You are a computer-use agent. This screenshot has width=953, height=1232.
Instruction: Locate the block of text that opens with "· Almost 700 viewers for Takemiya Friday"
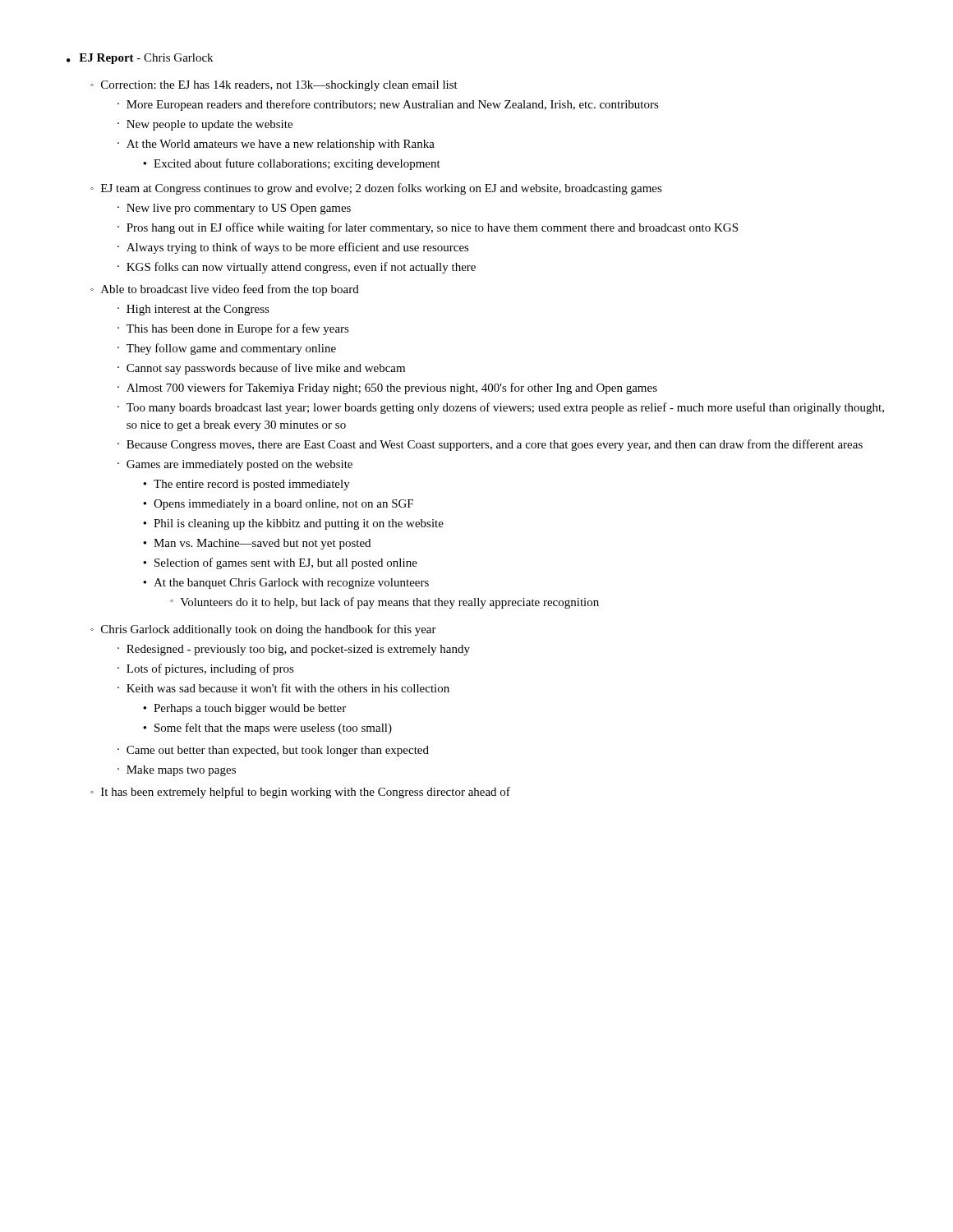click(x=387, y=388)
